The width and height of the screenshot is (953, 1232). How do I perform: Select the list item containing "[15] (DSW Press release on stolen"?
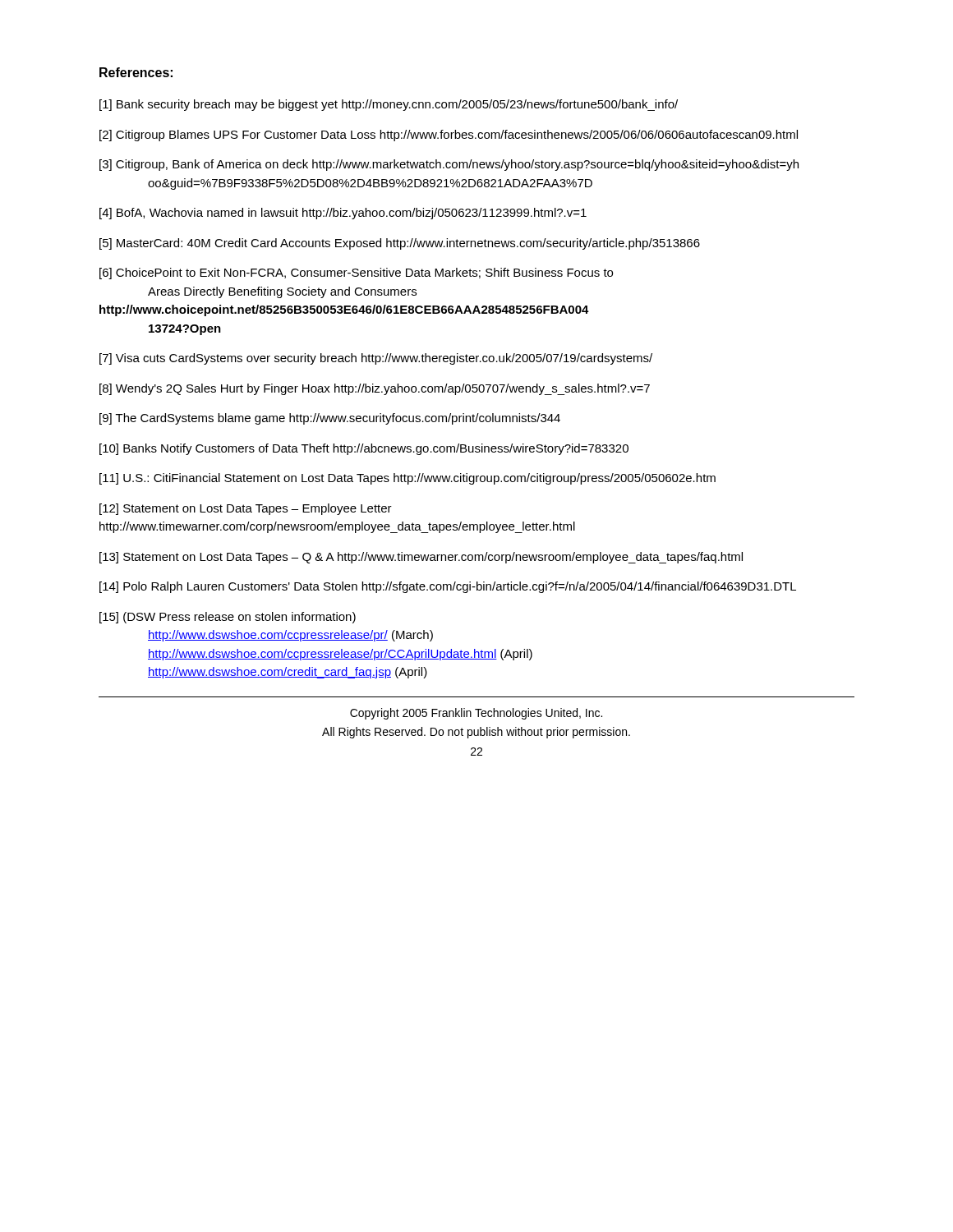tap(476, 645)
